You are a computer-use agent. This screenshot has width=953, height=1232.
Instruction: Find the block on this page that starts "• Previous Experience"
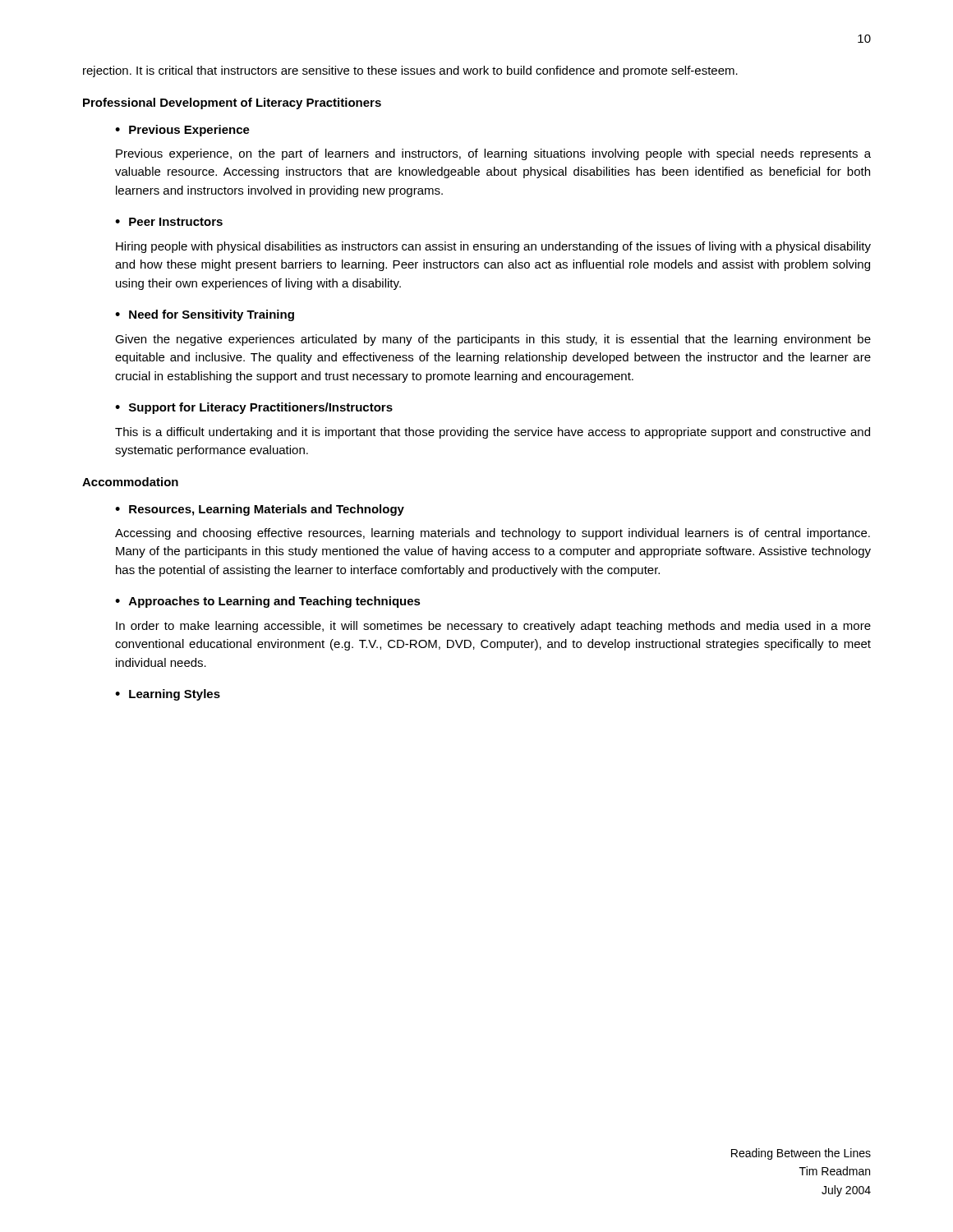[x=493, y=160]
